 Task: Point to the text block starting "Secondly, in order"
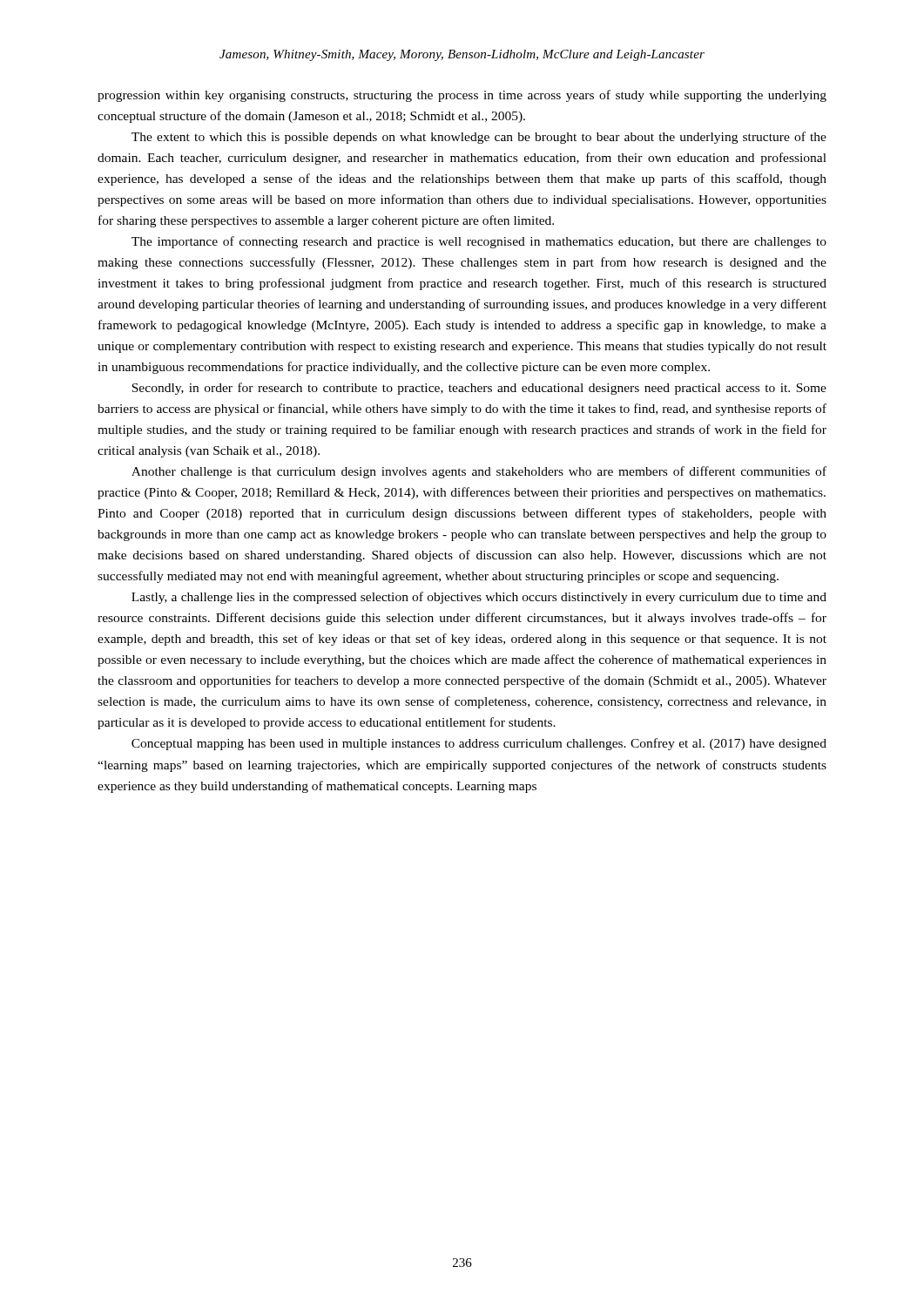[x=462, y=419]
